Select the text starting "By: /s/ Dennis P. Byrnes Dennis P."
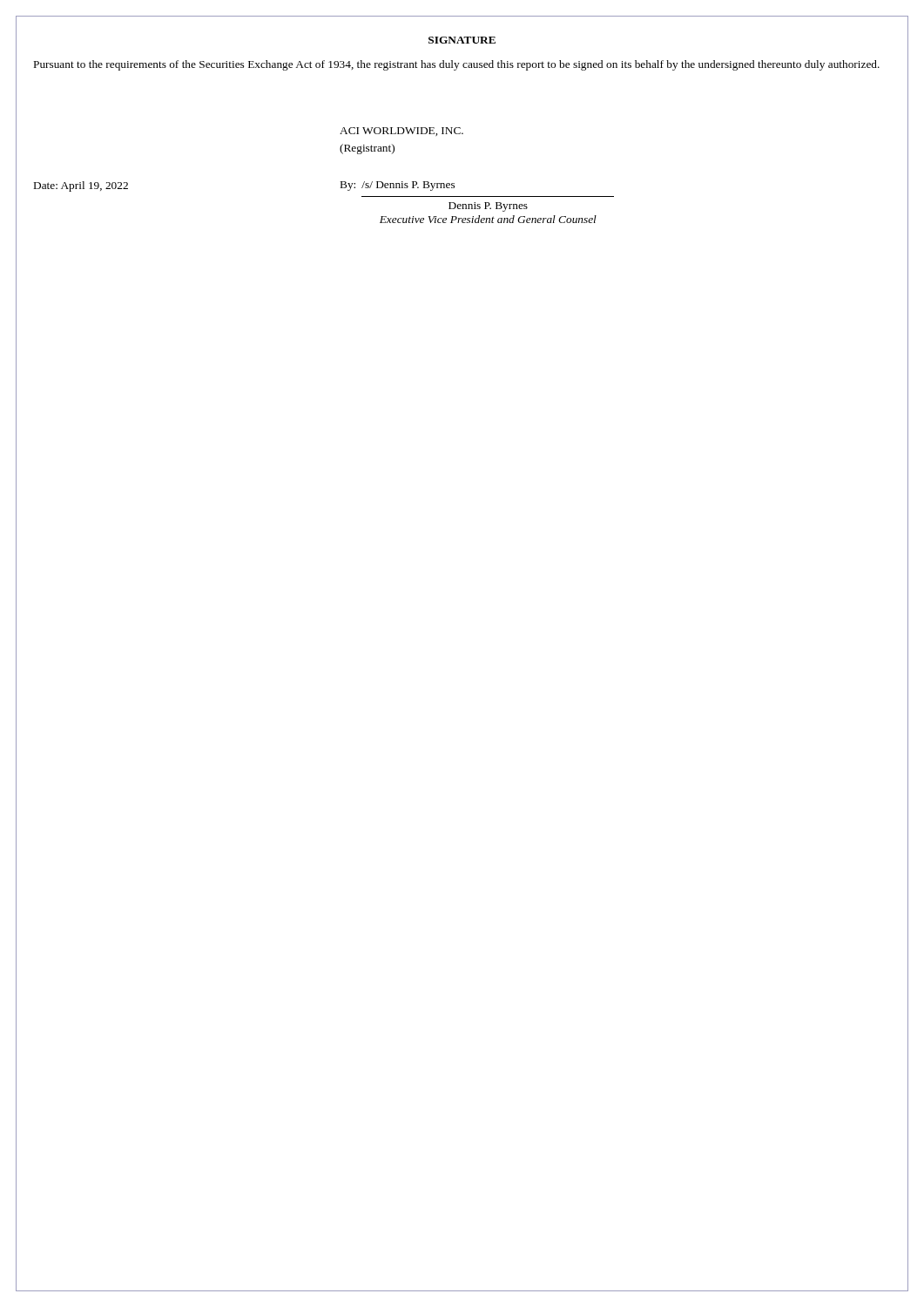This screenshot has width=924, height=1307. pyautogui.click(x=477, y=200)
